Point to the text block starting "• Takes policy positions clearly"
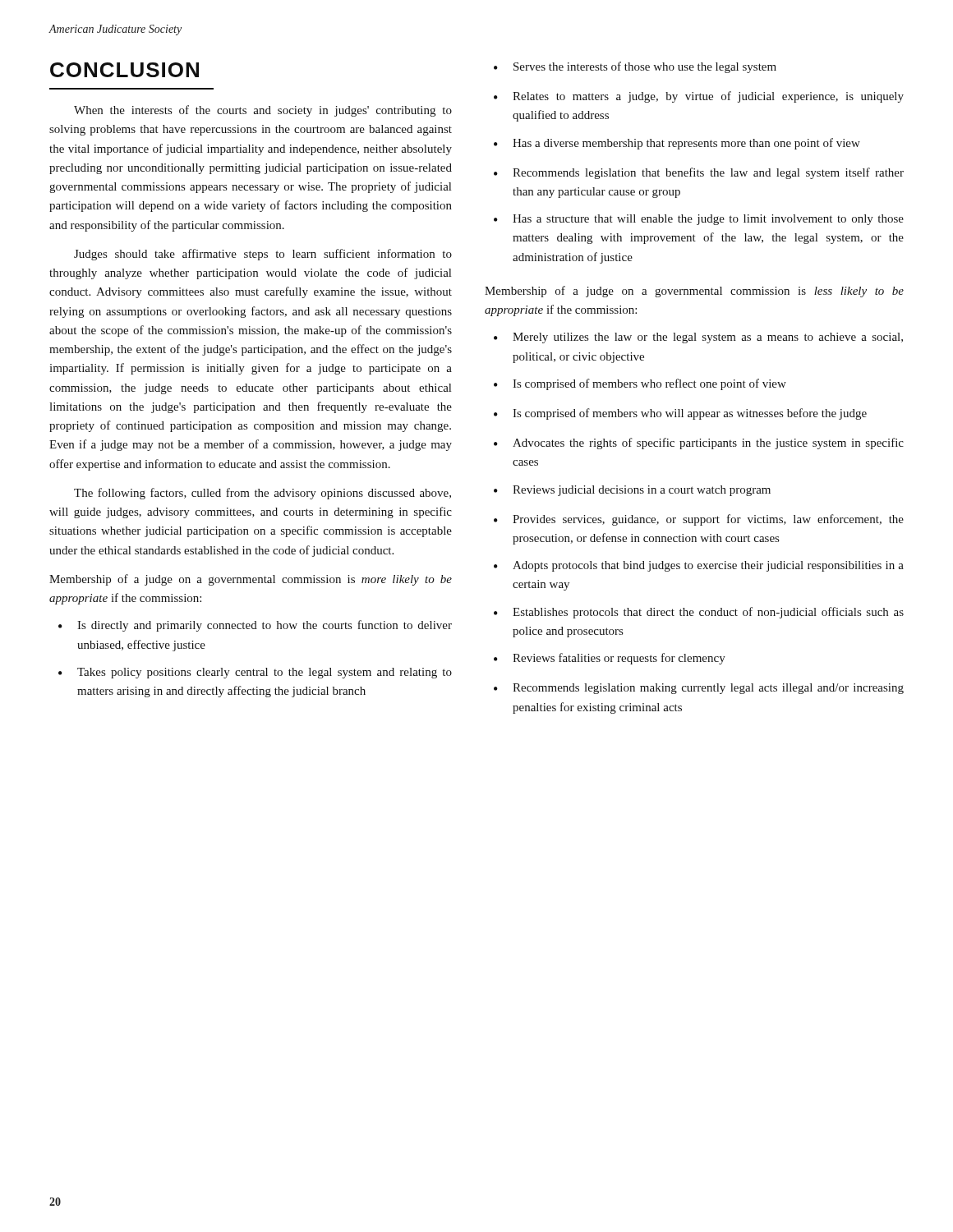This screenshot has width=953, height=1232. 255,682
